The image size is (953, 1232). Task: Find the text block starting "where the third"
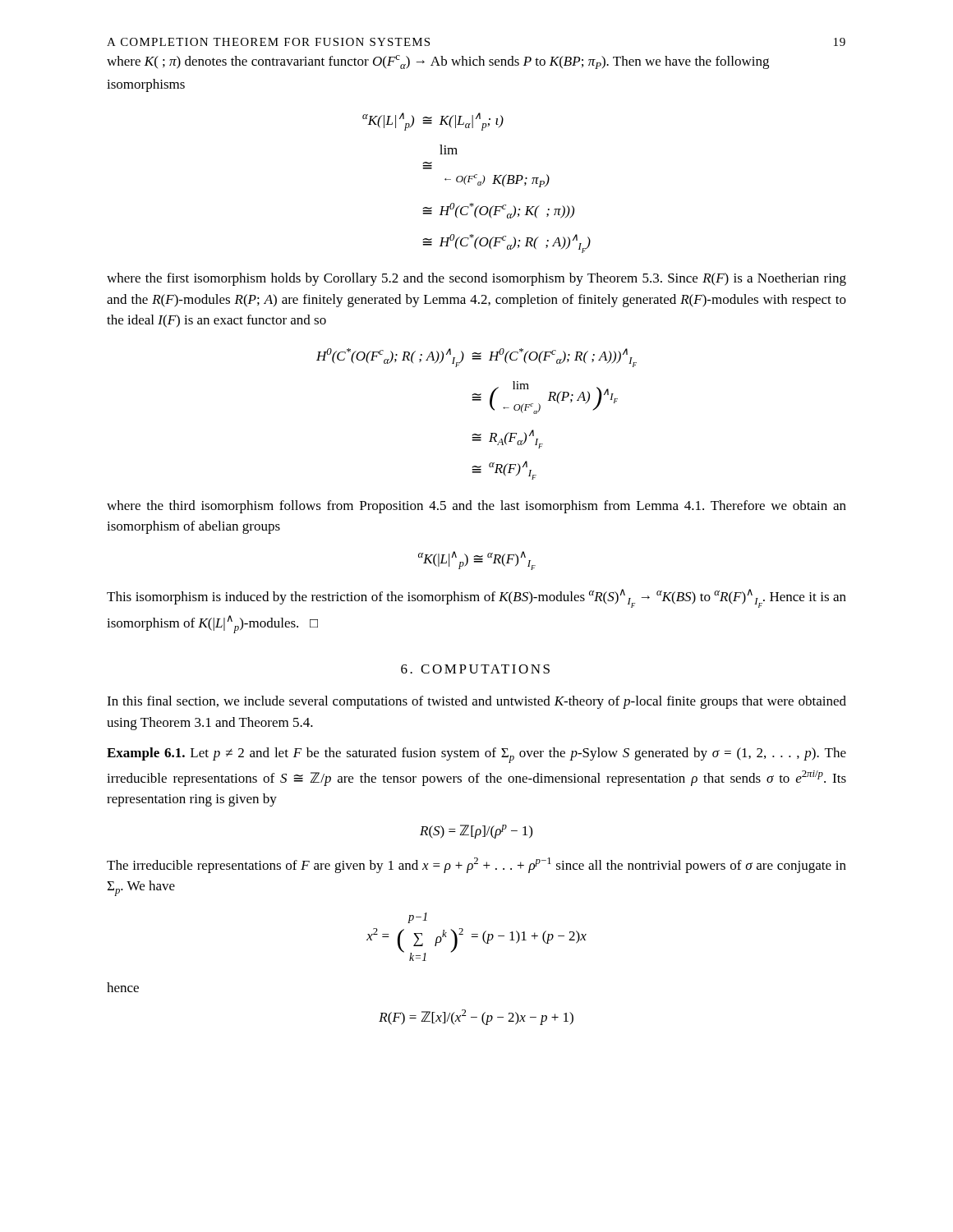(x=476, y=516)
